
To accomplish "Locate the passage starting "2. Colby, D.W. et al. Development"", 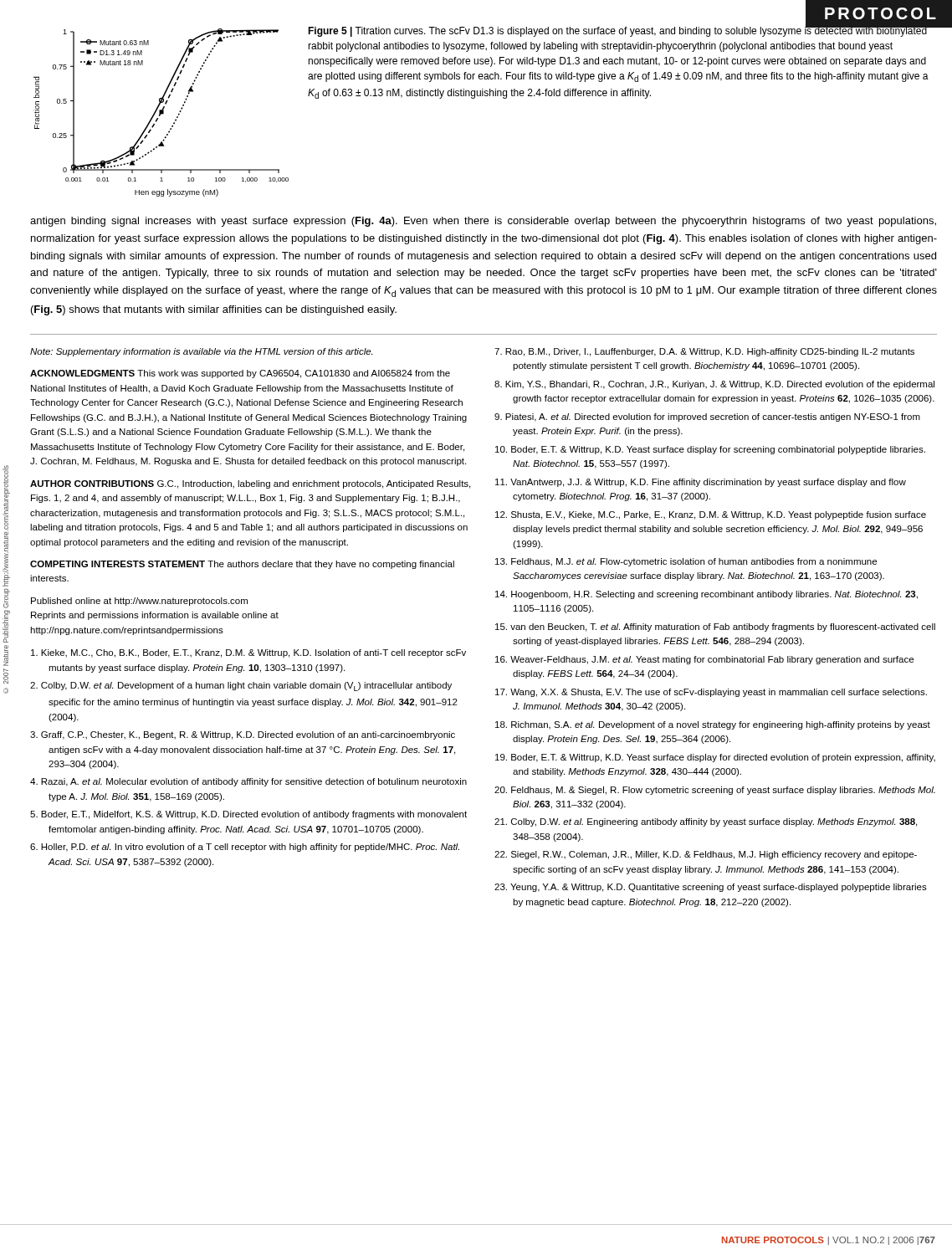I will point(244,701).
